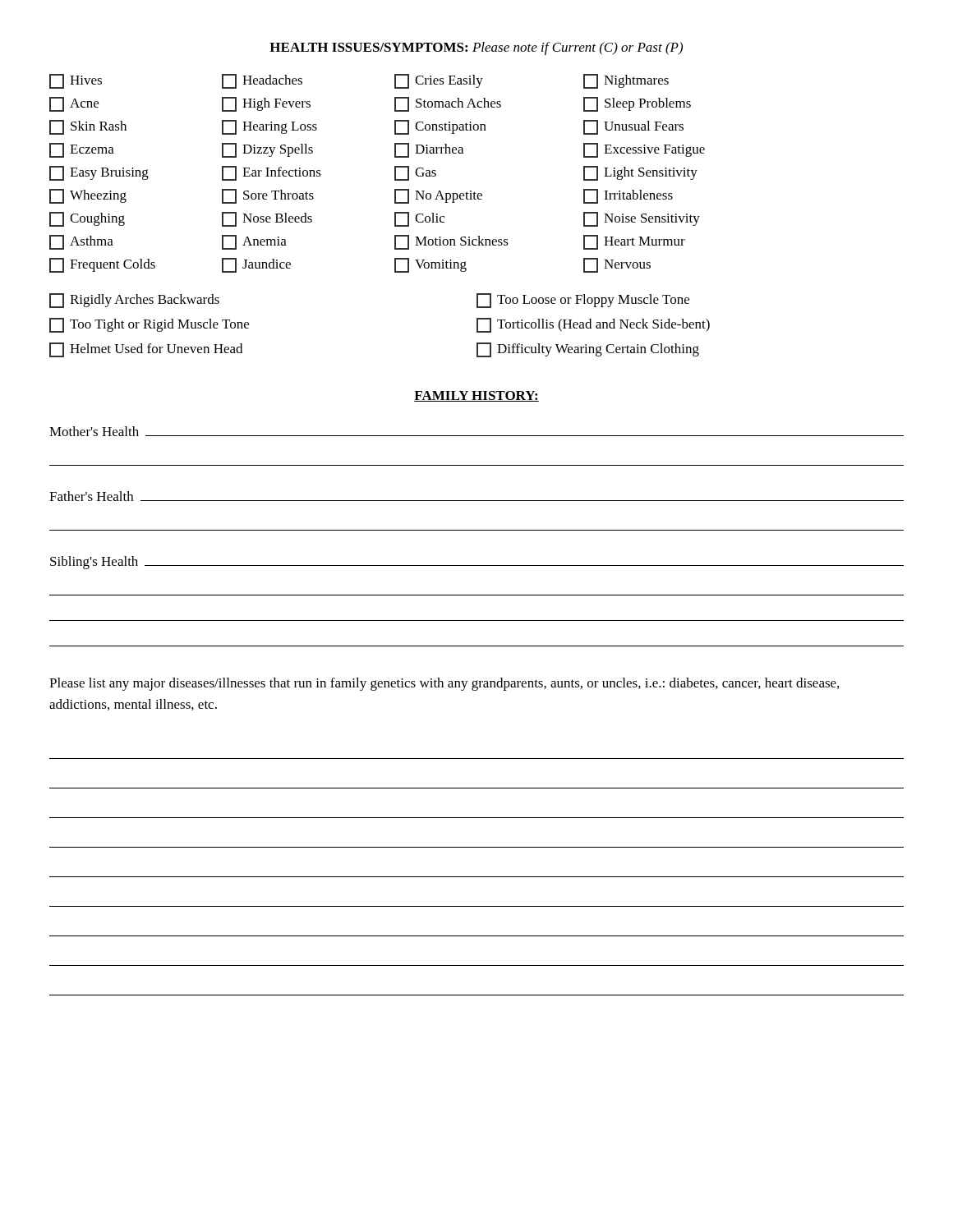Locate the text block starting "Mother's Health"
The width and height of the screenshot is (953, 1232).
(x=476, y=430)
